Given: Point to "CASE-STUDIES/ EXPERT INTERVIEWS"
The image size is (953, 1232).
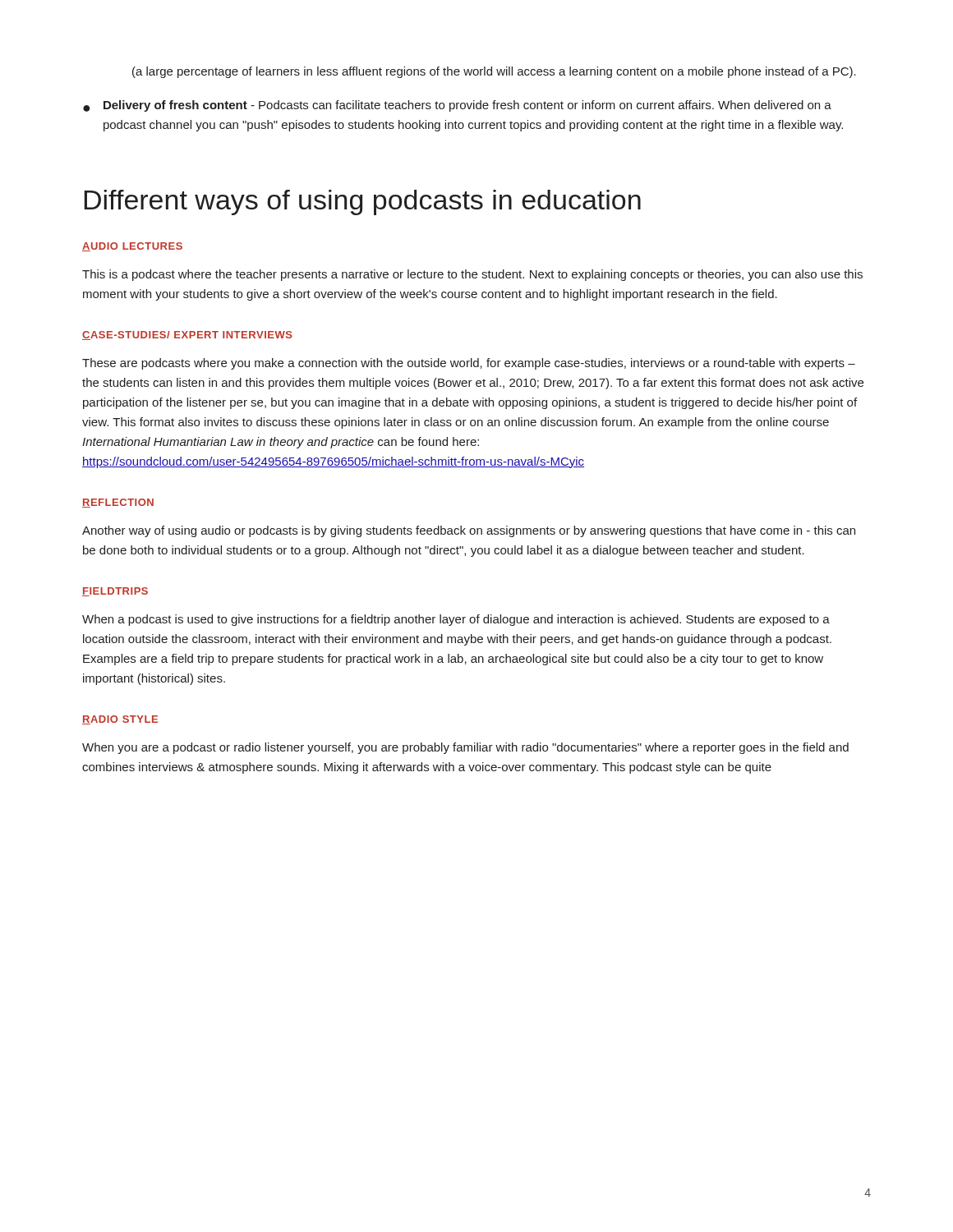Looking at the screenshot, I should [187, 336].
